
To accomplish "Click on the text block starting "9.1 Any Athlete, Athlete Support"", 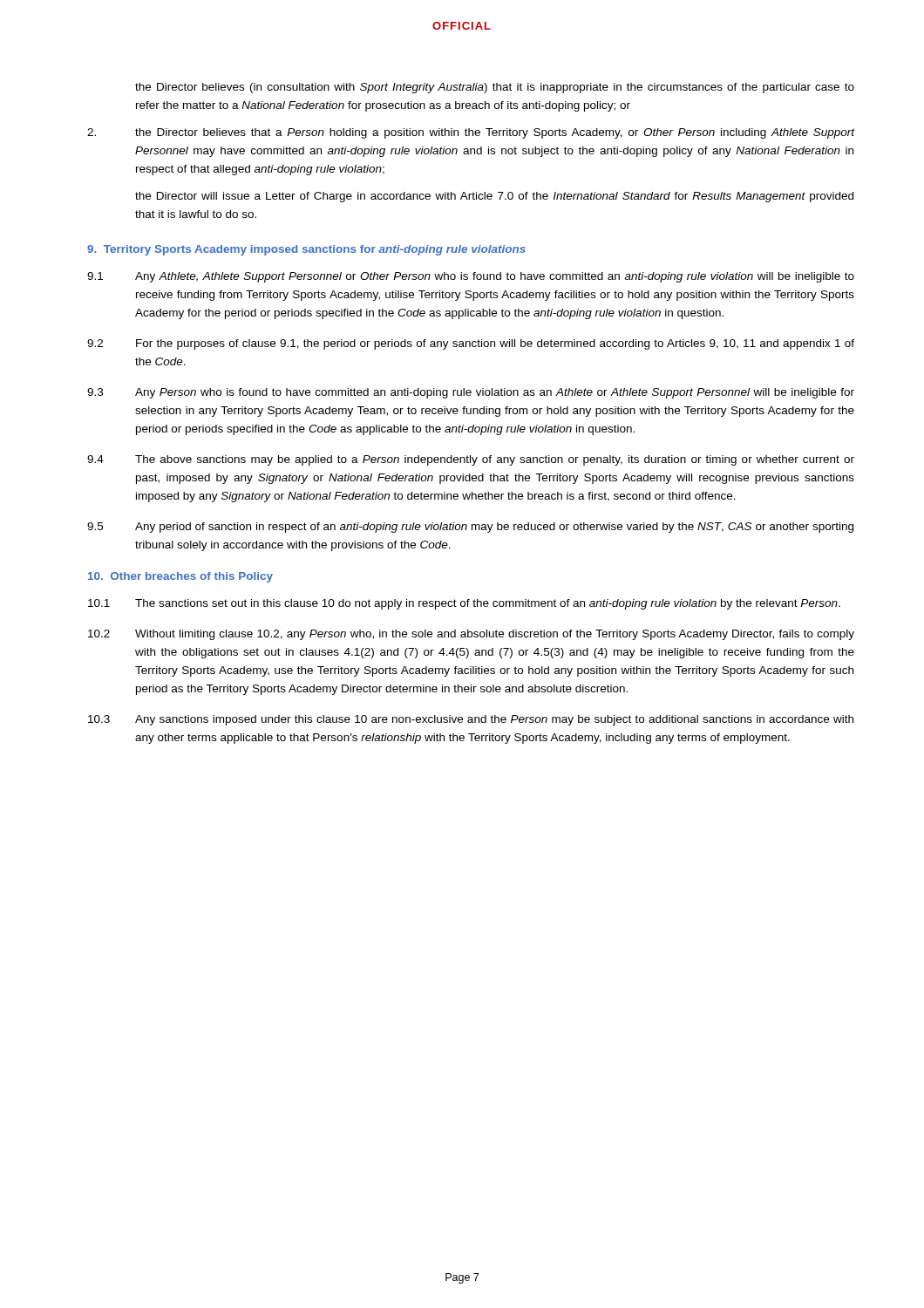I will [x=471, y=295].
